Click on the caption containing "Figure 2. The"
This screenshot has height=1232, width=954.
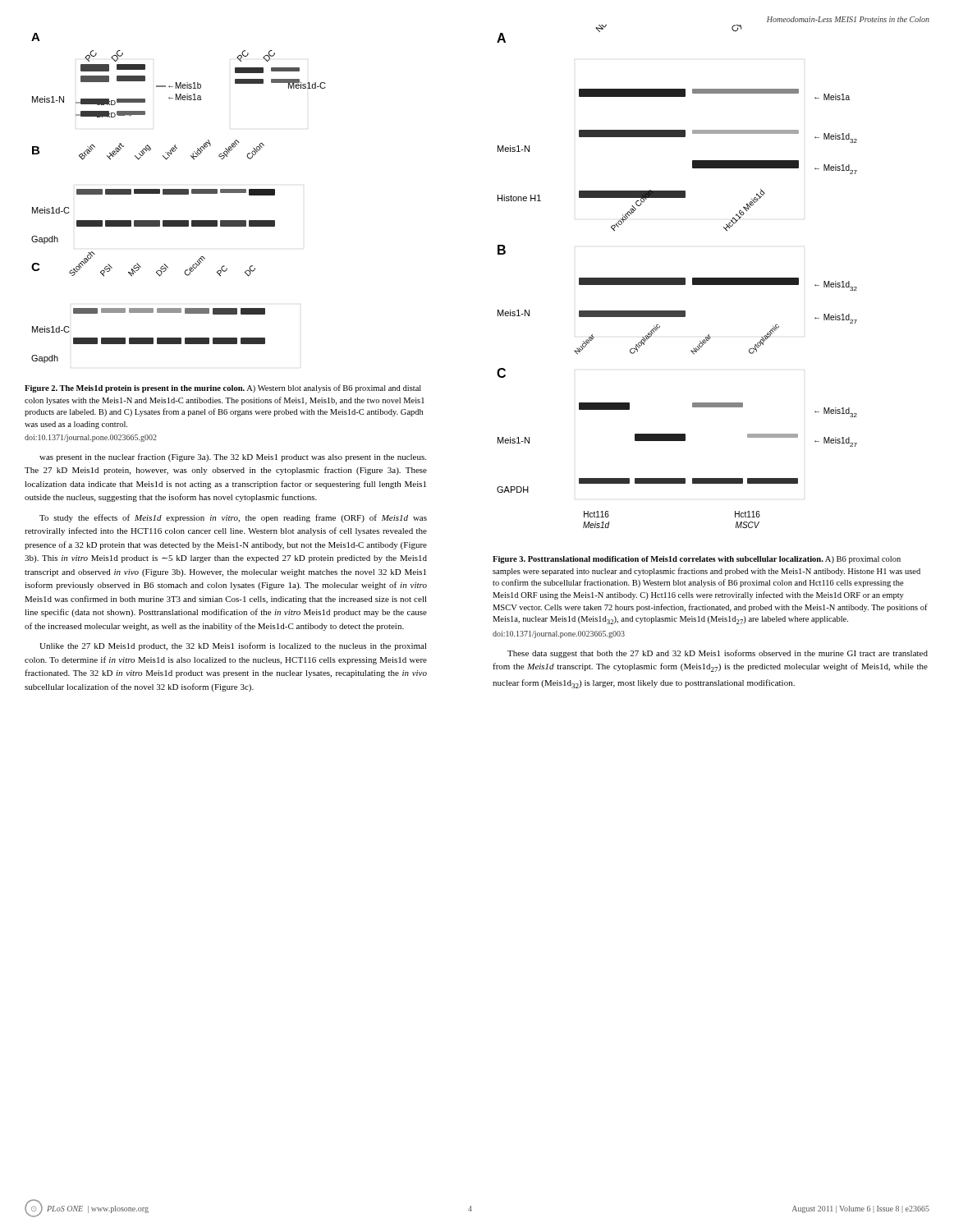coord(225,406)
